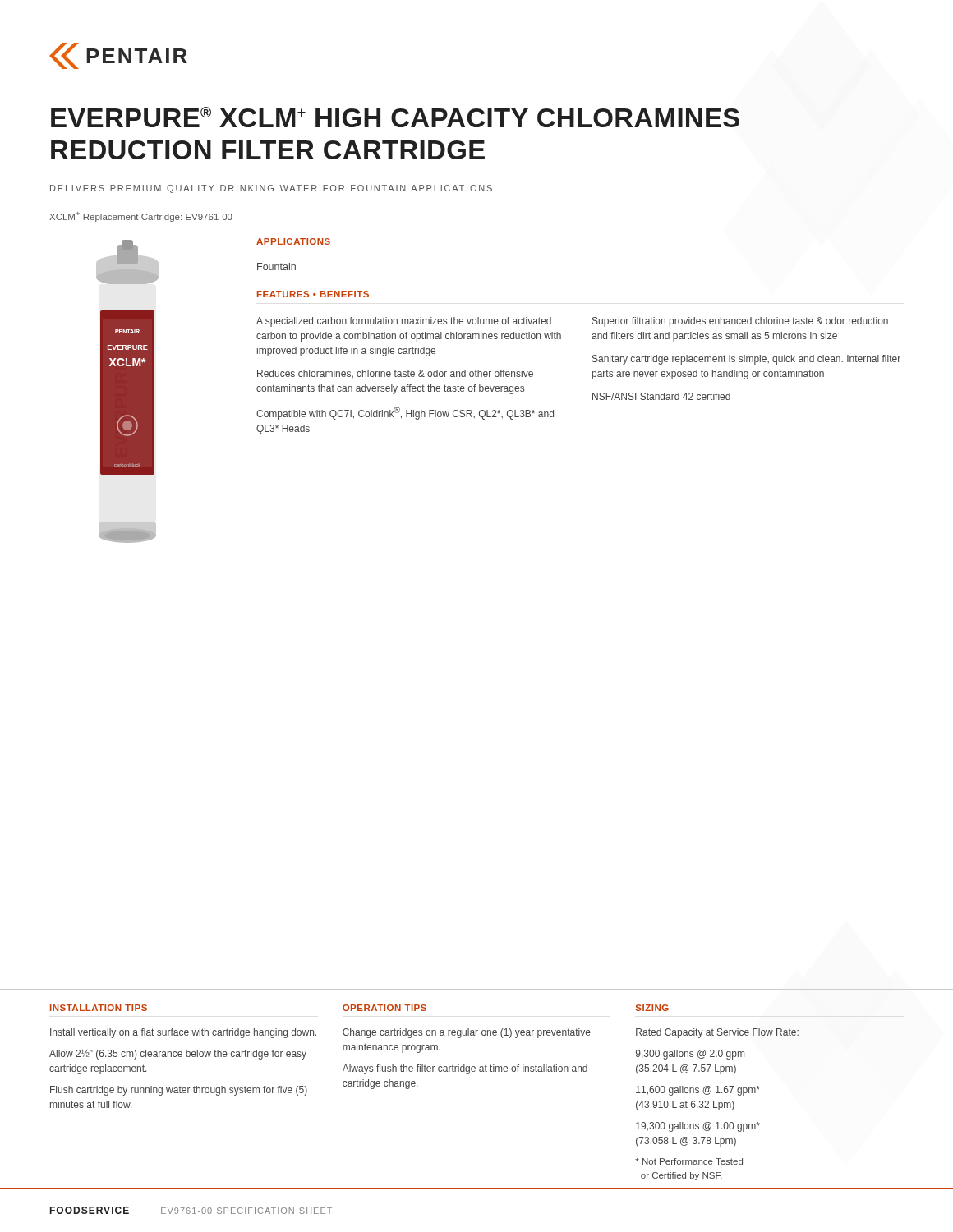Click on the text block starting "Rated Capacity at Service Flow Rate:"
This screenshot has height=1232, width=953.
point(770,1032)
